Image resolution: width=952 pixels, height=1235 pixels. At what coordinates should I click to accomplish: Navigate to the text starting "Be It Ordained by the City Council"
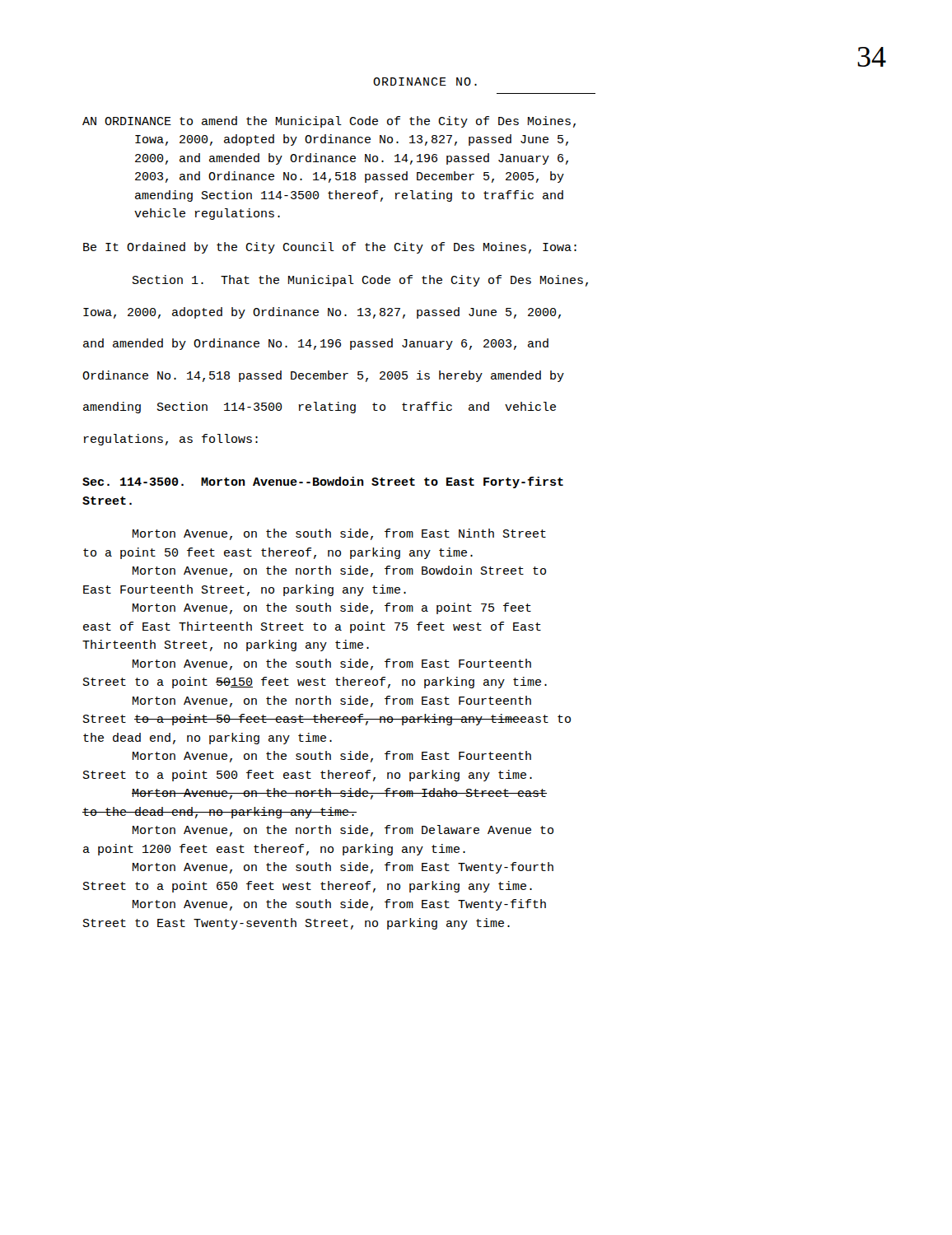pos(331,248)
